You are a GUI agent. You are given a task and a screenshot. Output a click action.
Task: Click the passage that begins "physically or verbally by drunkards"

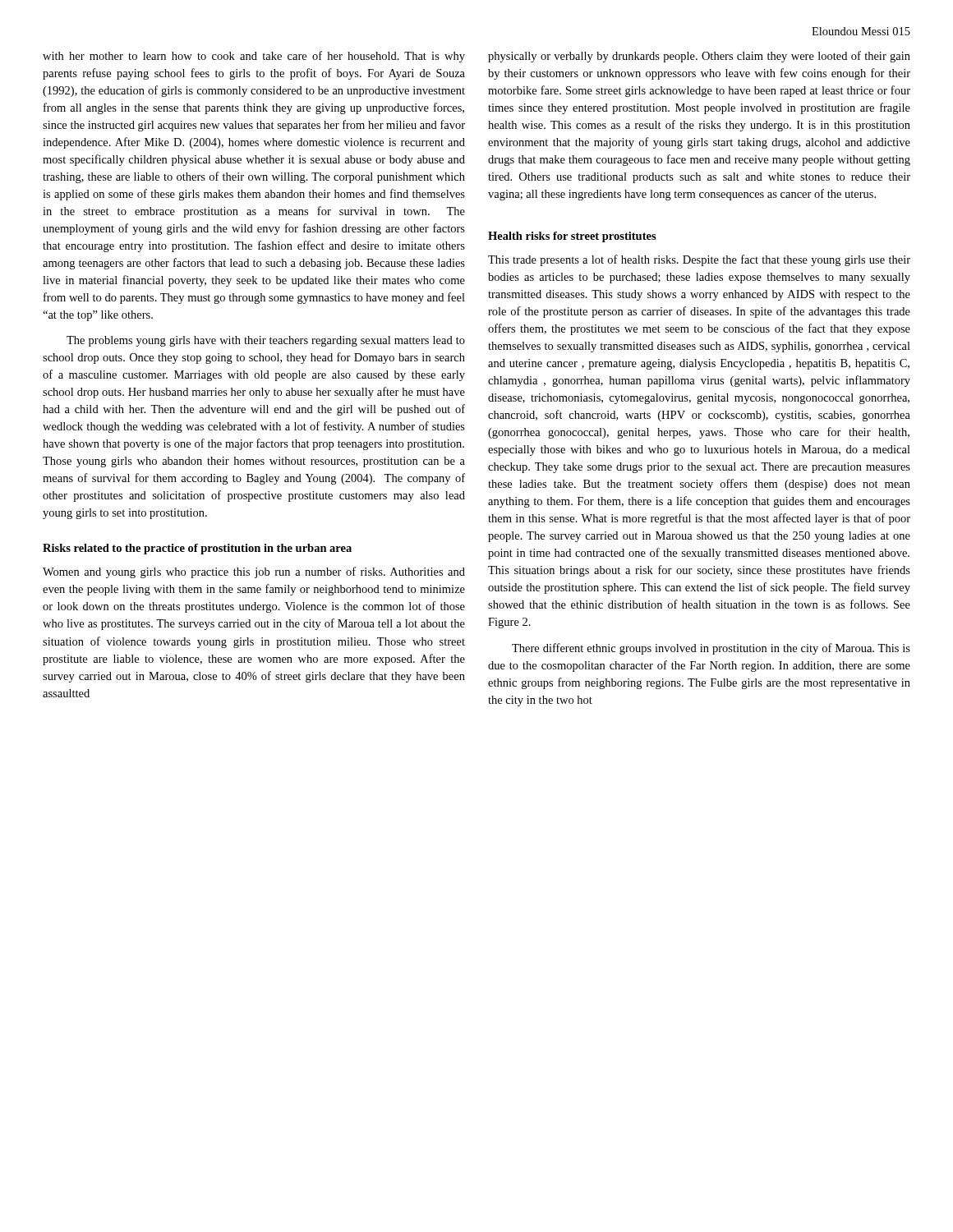tap(699, 125)
